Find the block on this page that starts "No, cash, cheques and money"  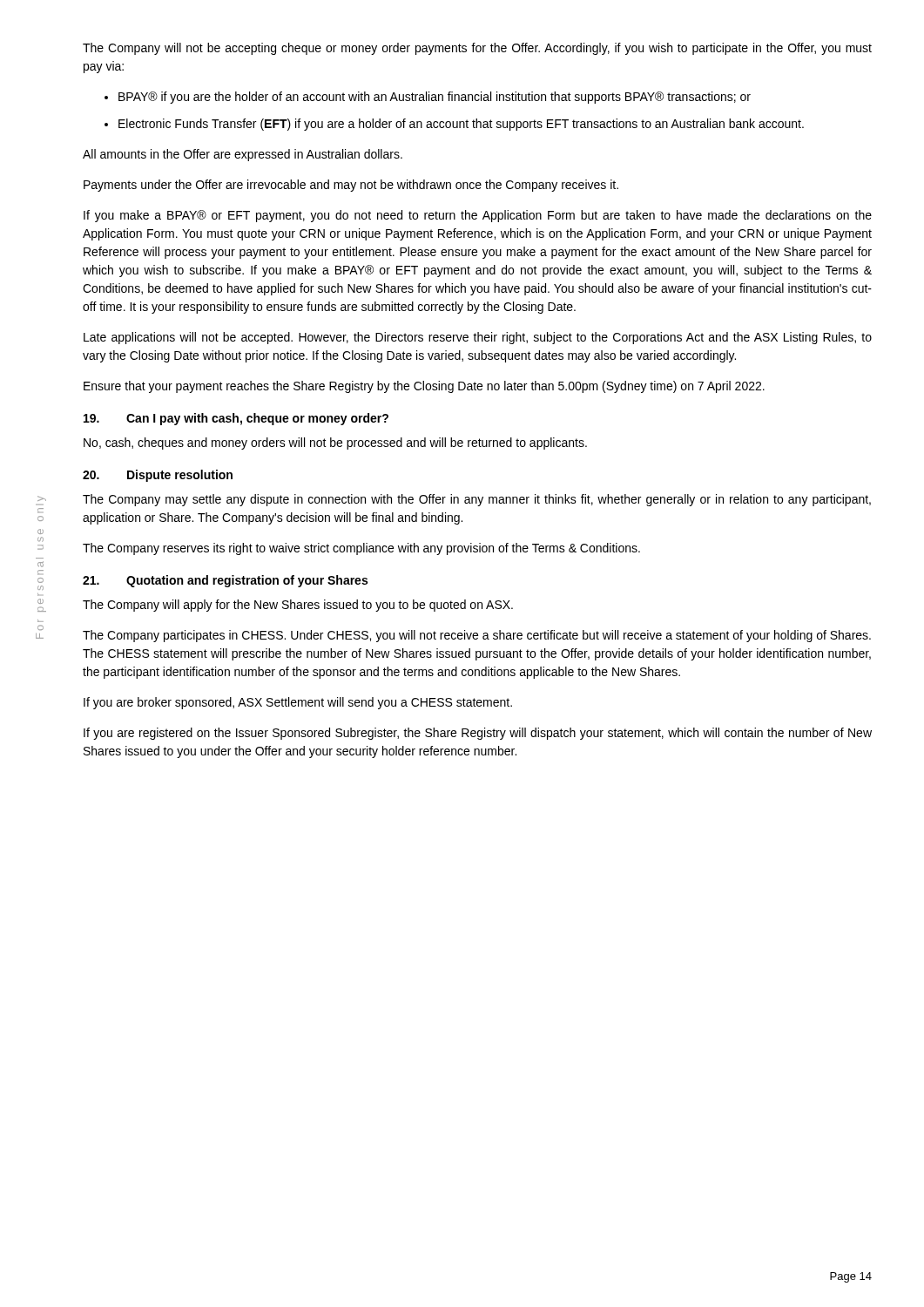[477, 443]
